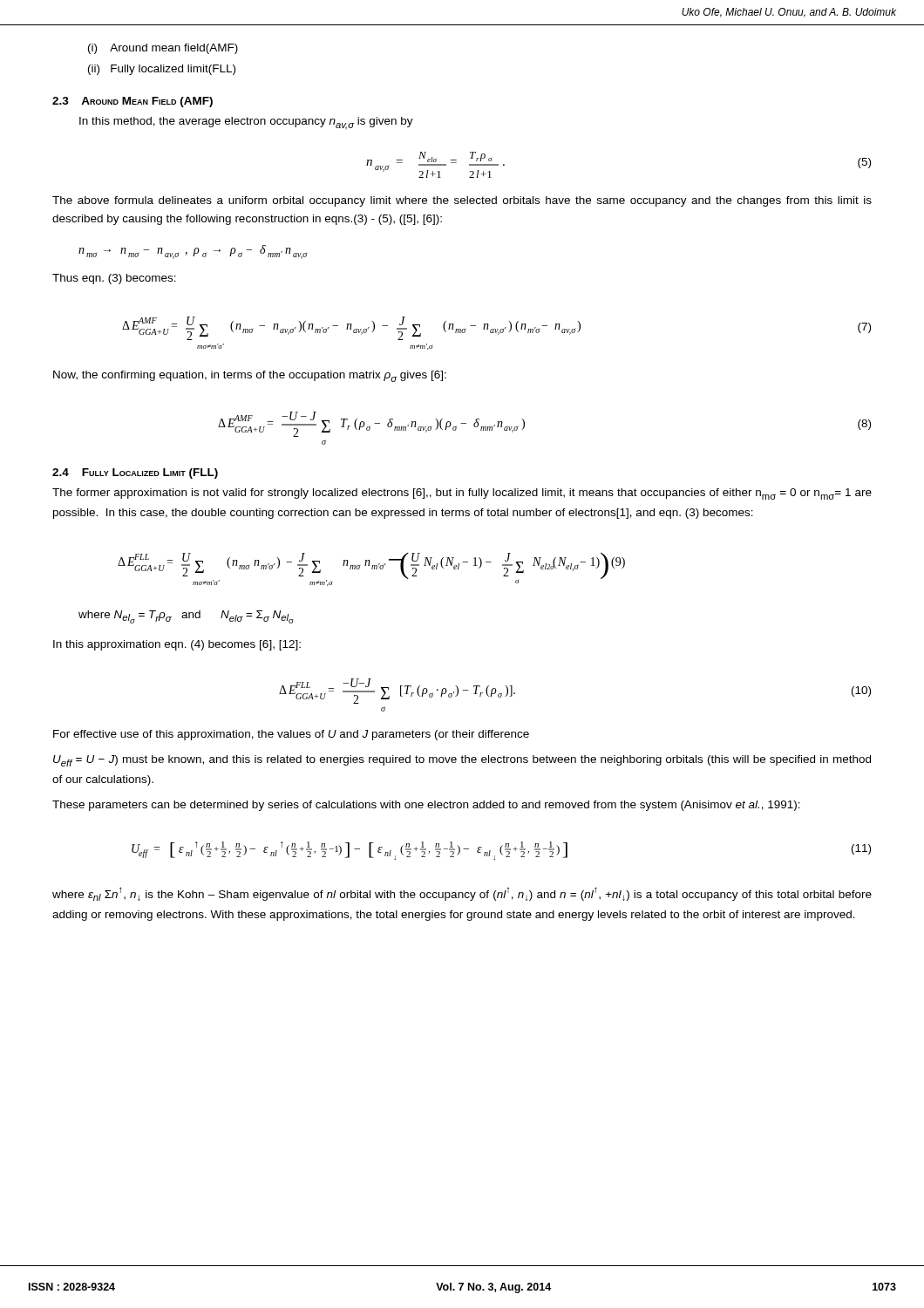Find the block starting "where εnl Σn↑, n↓ is the Kohn"
Screen dimensions: 1308x924
(x=462, y=903)
